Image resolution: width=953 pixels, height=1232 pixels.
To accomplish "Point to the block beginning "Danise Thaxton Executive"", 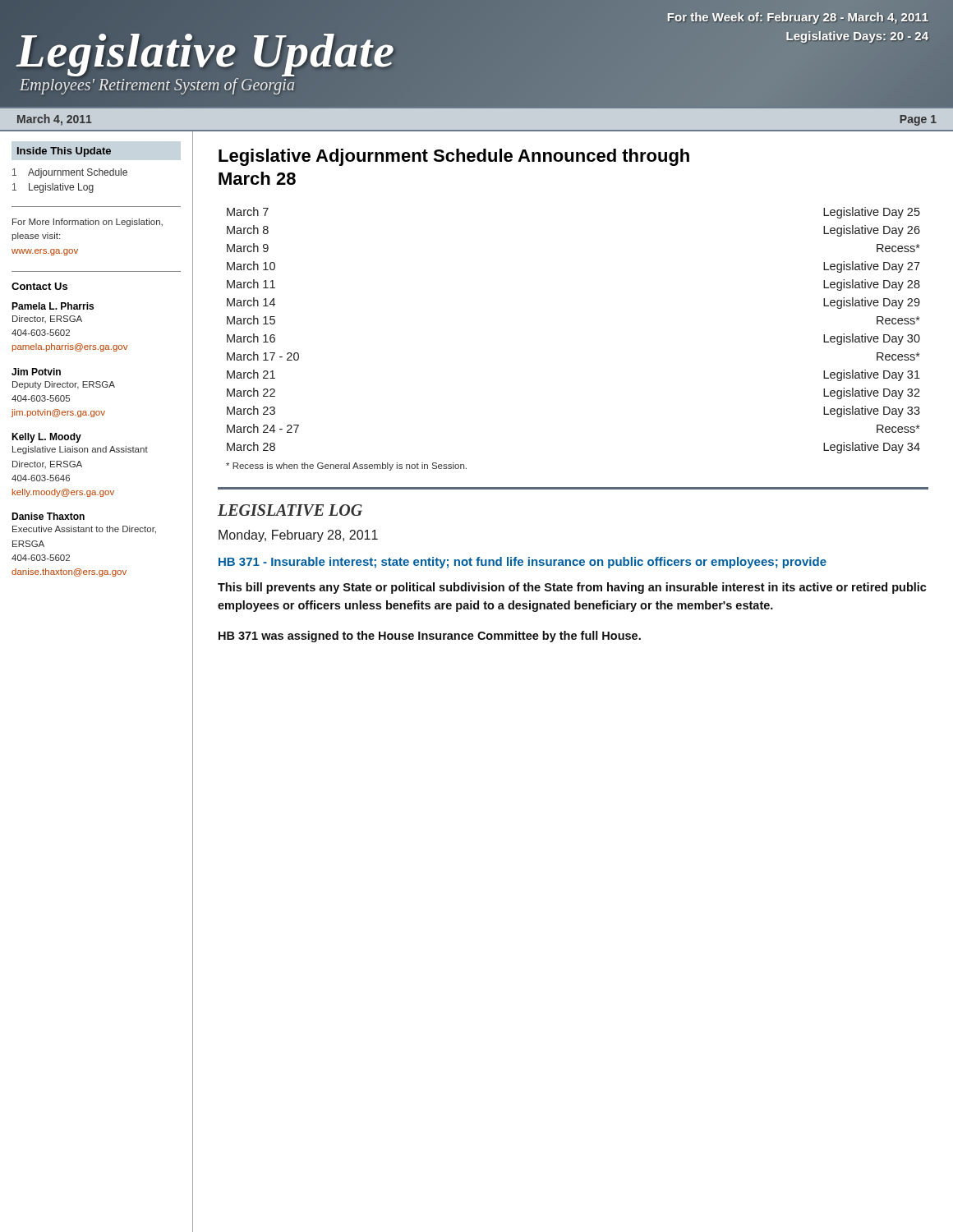I will [48, 516].
